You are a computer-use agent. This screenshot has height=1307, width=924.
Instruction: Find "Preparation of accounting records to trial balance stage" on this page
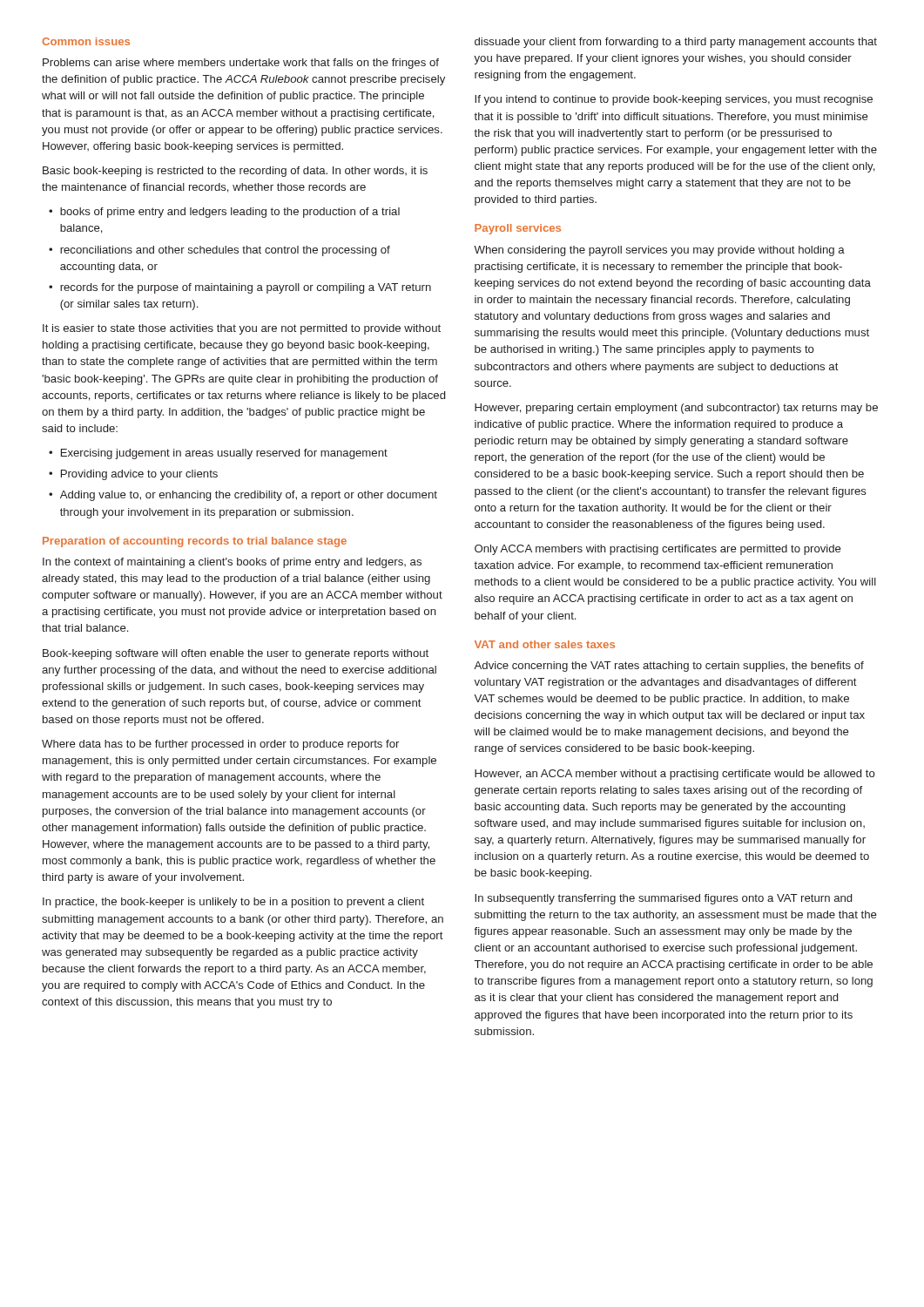click(x=194, y=540)
